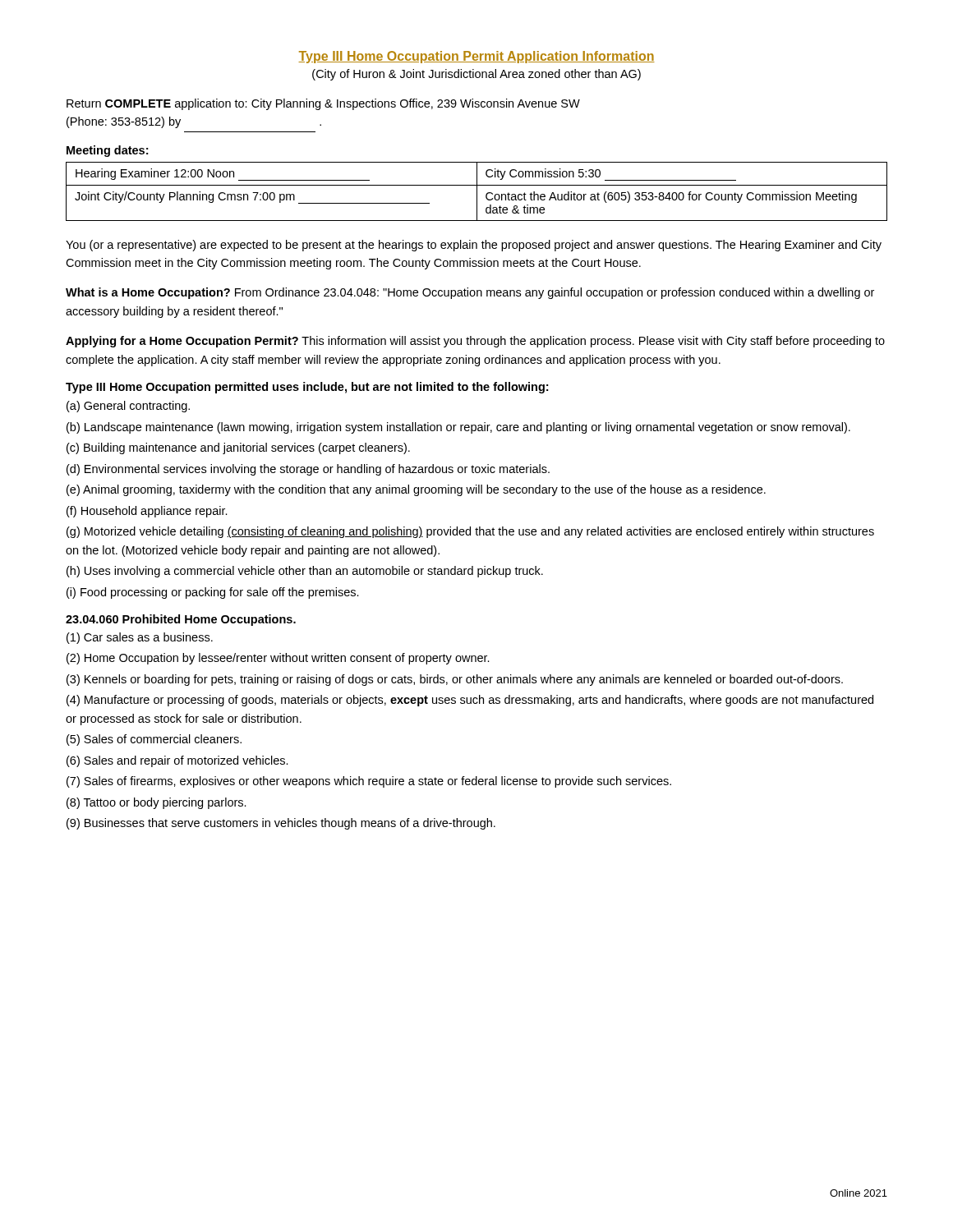
Task: Select the list item with the text "(4) Manufacture or"
Action: (x=470, y=709)
